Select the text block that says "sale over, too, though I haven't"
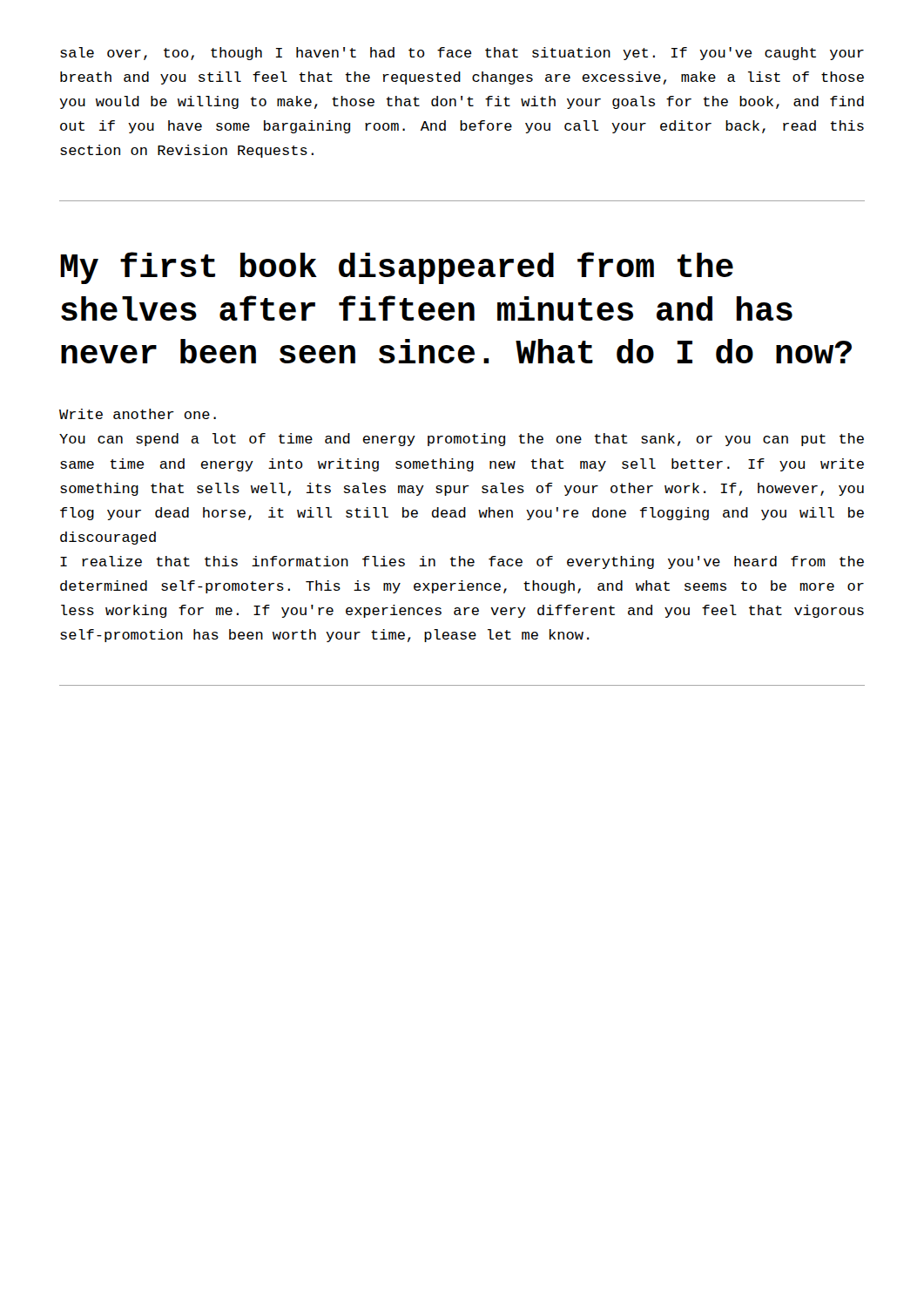The height and width of the screenshot is (1307, 924). (462, 103)
